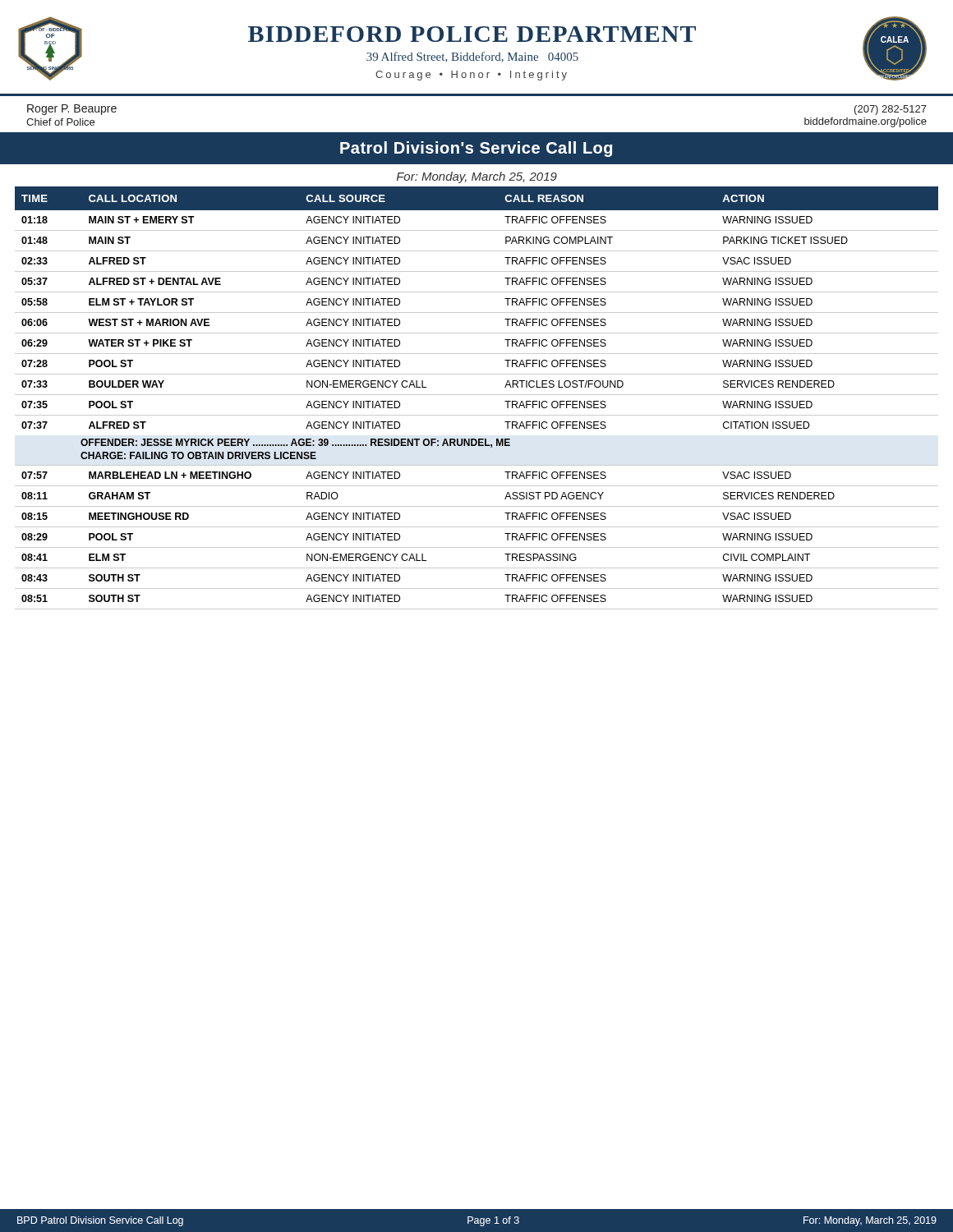
Task: Point to the element starting "Roger P. BeaupreChief"
Action: coord(72,115)
